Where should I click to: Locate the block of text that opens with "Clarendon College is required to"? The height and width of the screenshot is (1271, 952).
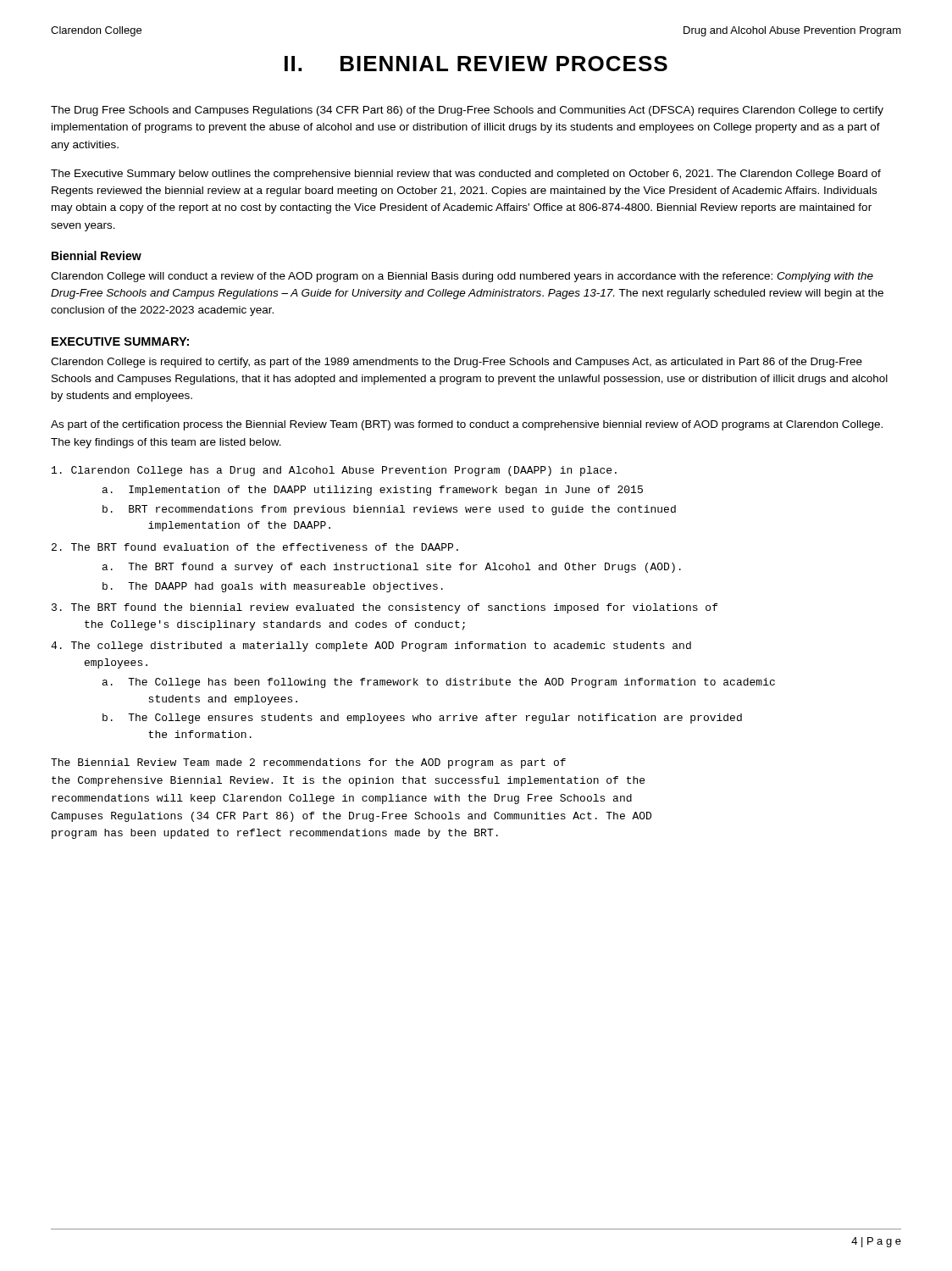[x=469, y=378]
